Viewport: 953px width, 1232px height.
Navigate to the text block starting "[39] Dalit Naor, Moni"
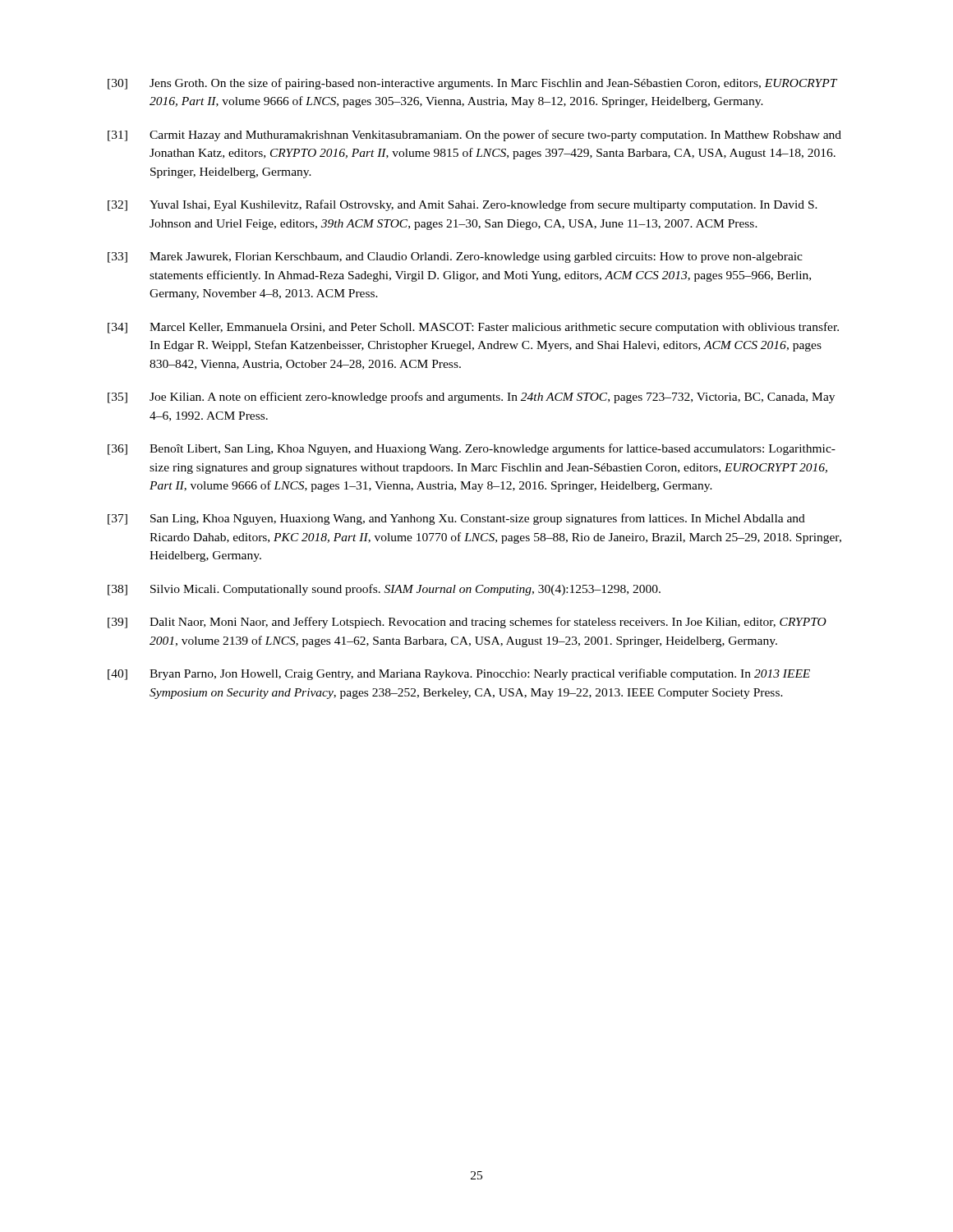pos(476,631)
